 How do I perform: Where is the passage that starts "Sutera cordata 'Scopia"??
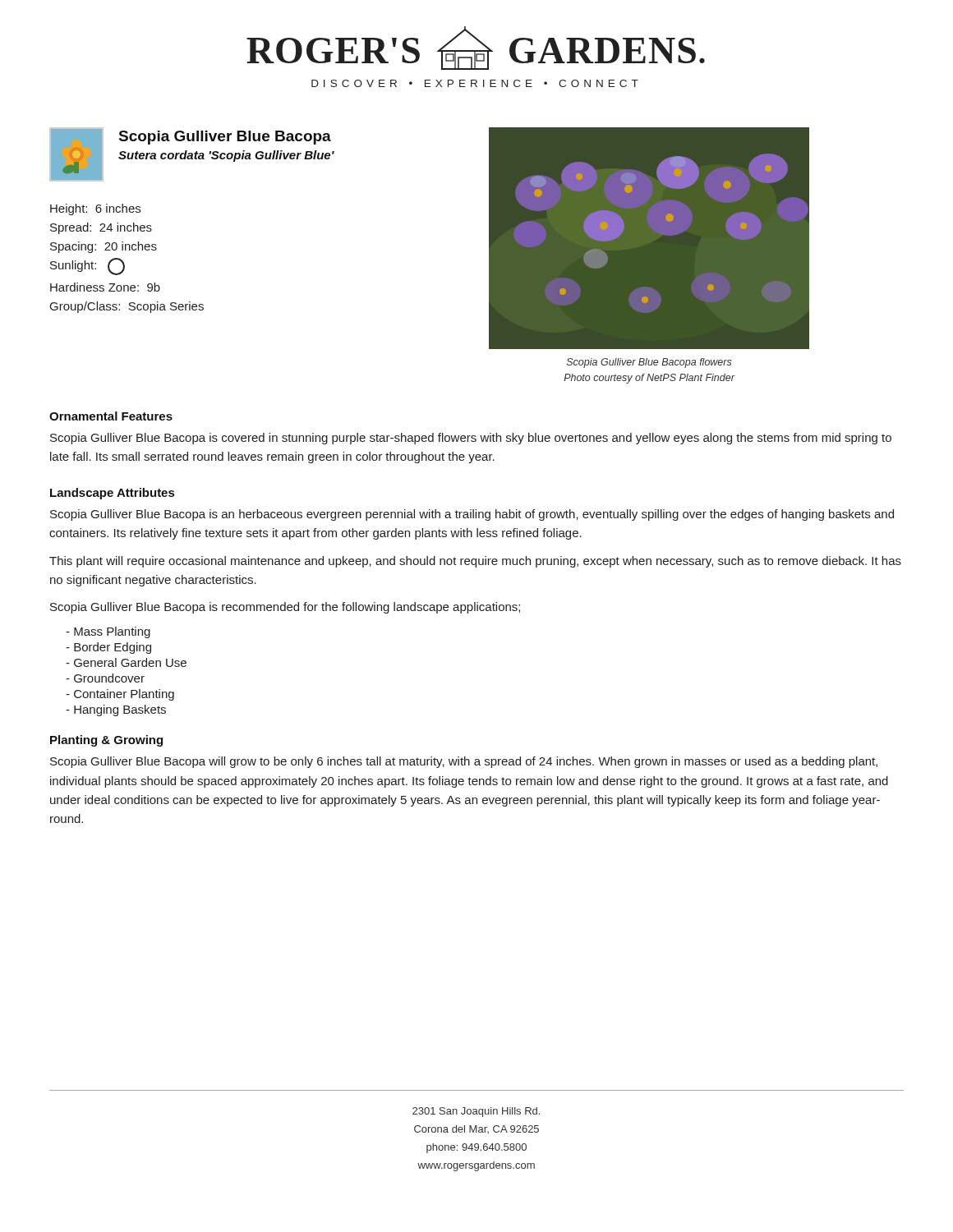click(226, 155)
